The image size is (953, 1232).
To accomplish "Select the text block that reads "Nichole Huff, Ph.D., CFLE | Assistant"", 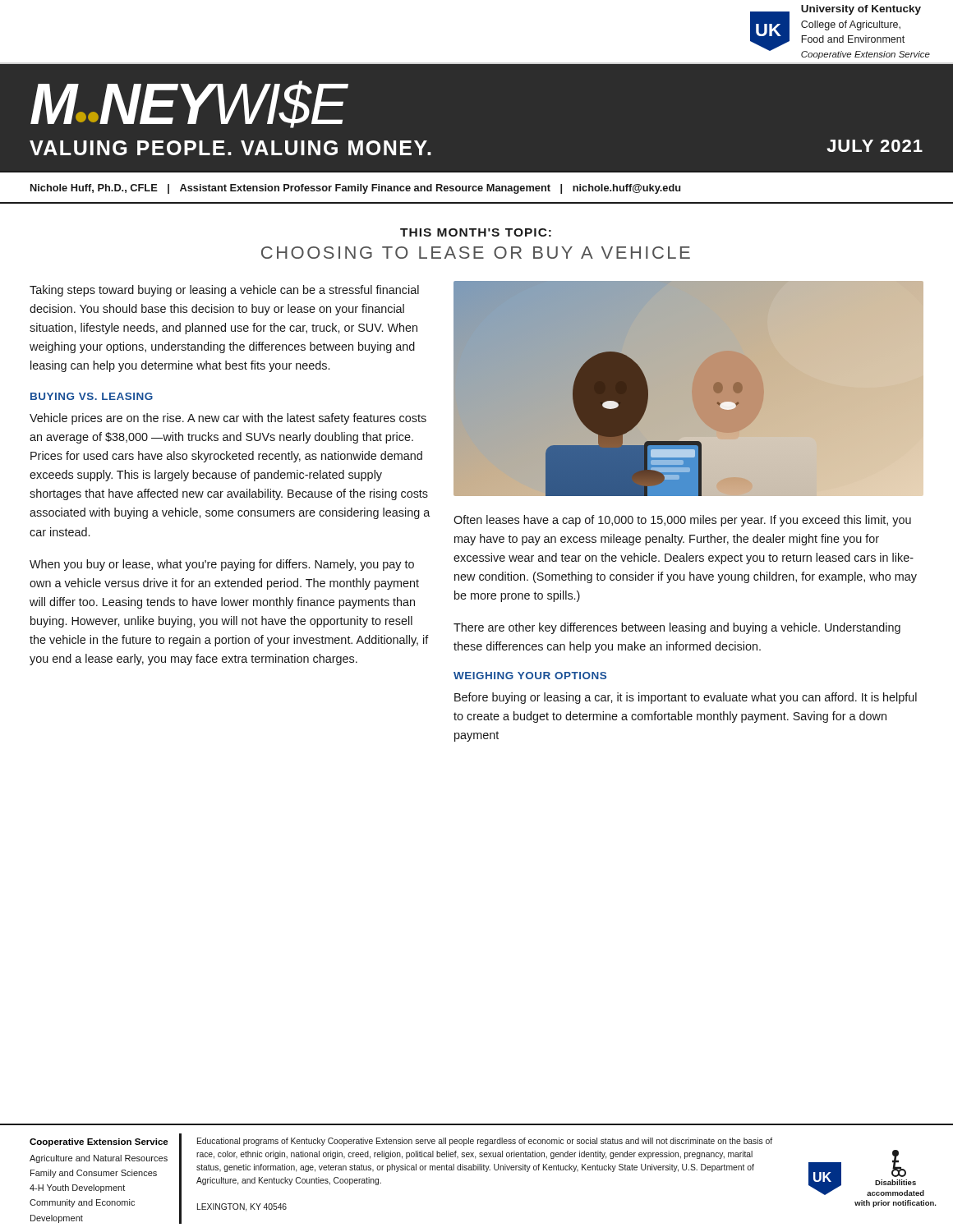I will tap(355, 187).
